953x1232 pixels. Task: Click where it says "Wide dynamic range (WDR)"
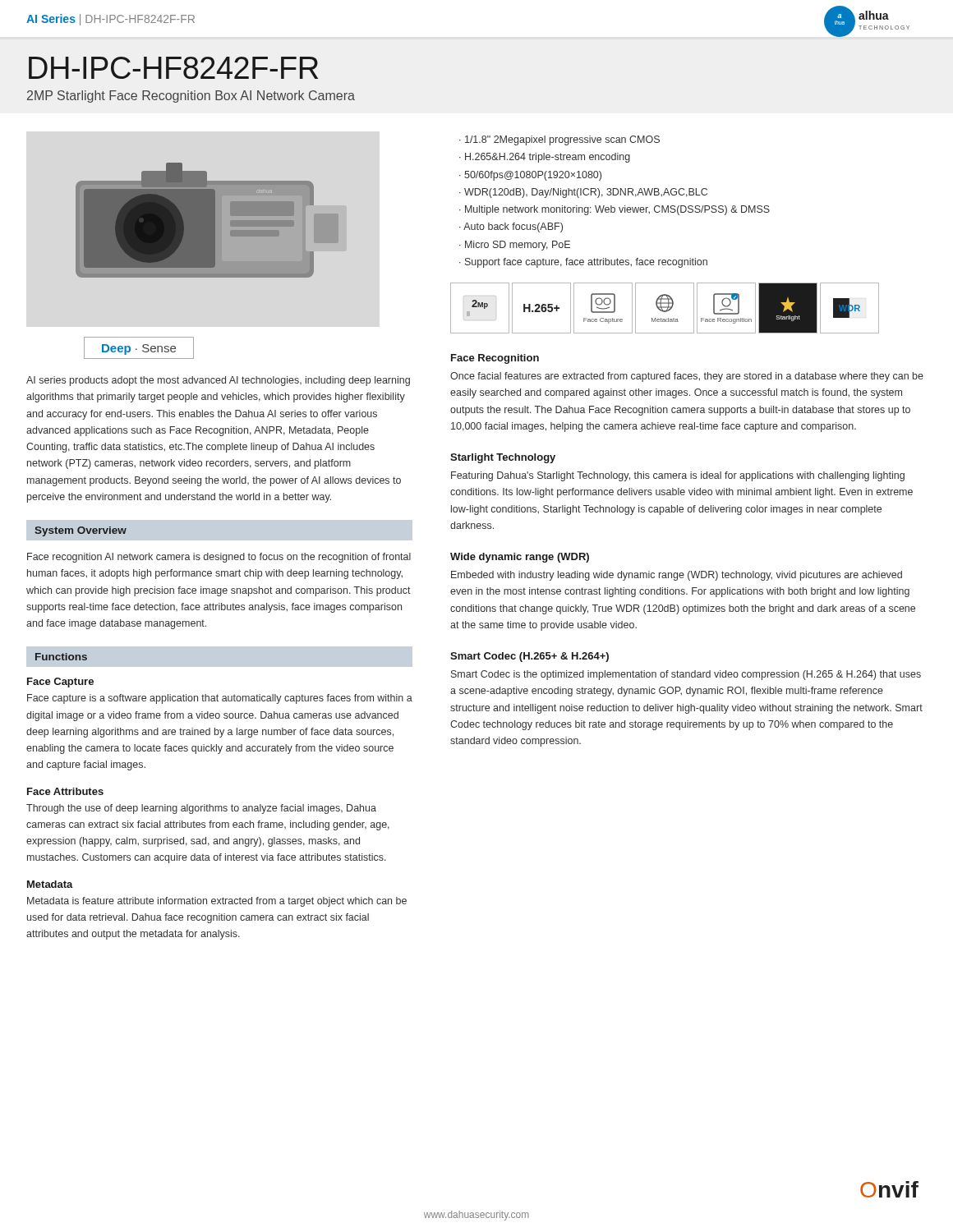point(520,556)
